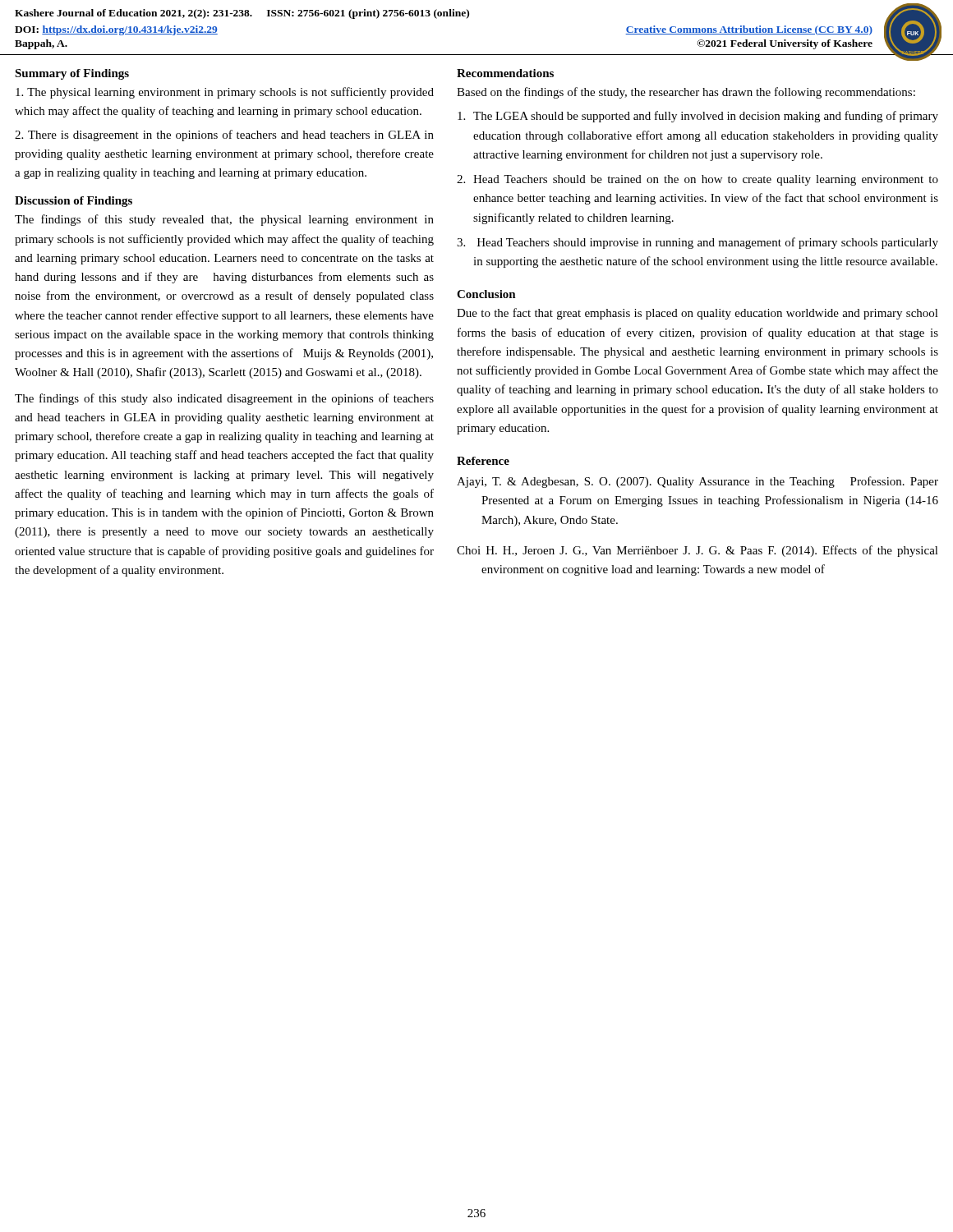Find the block on this page that starts "Based on the findings of the study, the"
Image resolution: width=953 pixels, height=1232 pixels.
[686, 92]
